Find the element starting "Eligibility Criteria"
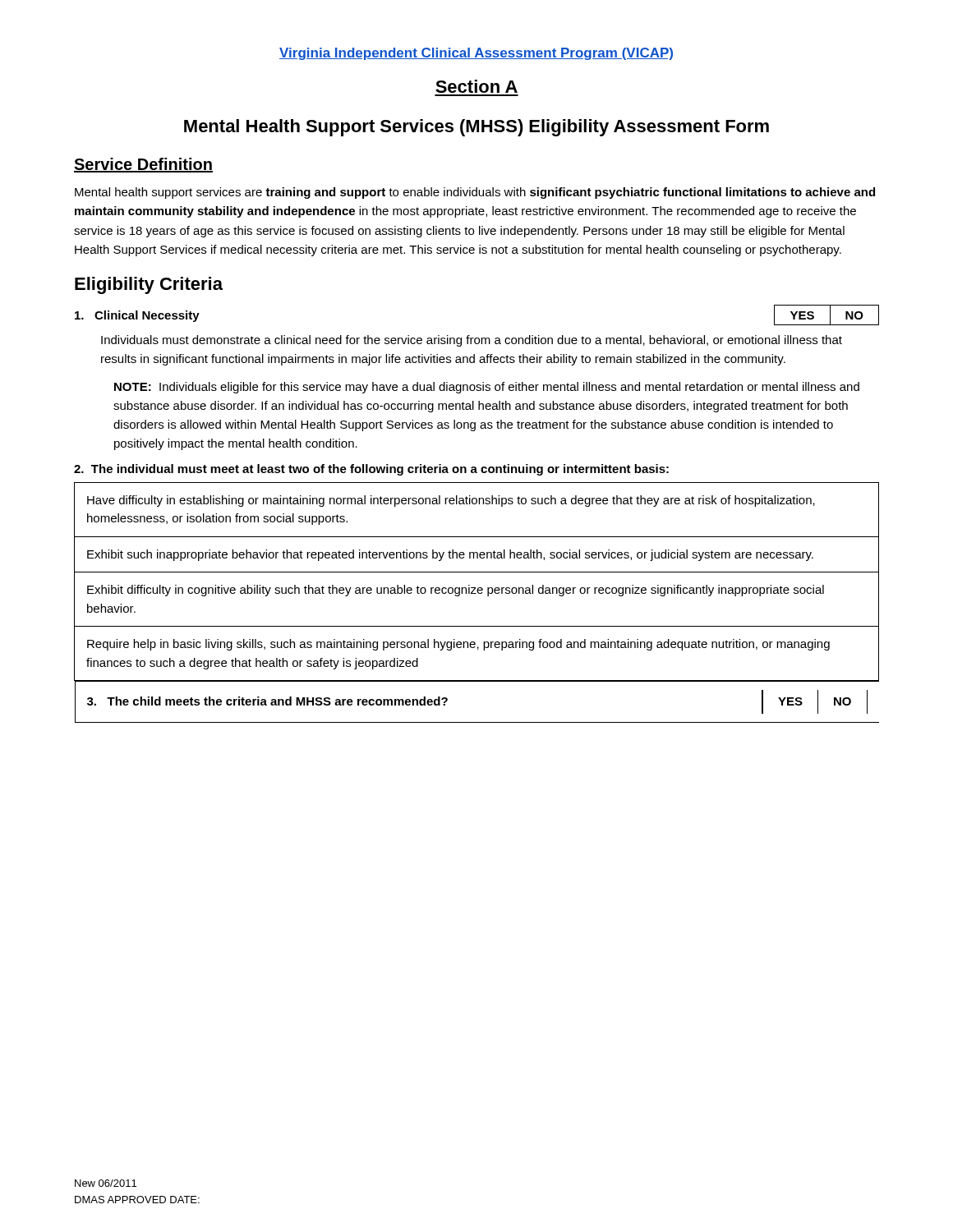 coord(148,284)
